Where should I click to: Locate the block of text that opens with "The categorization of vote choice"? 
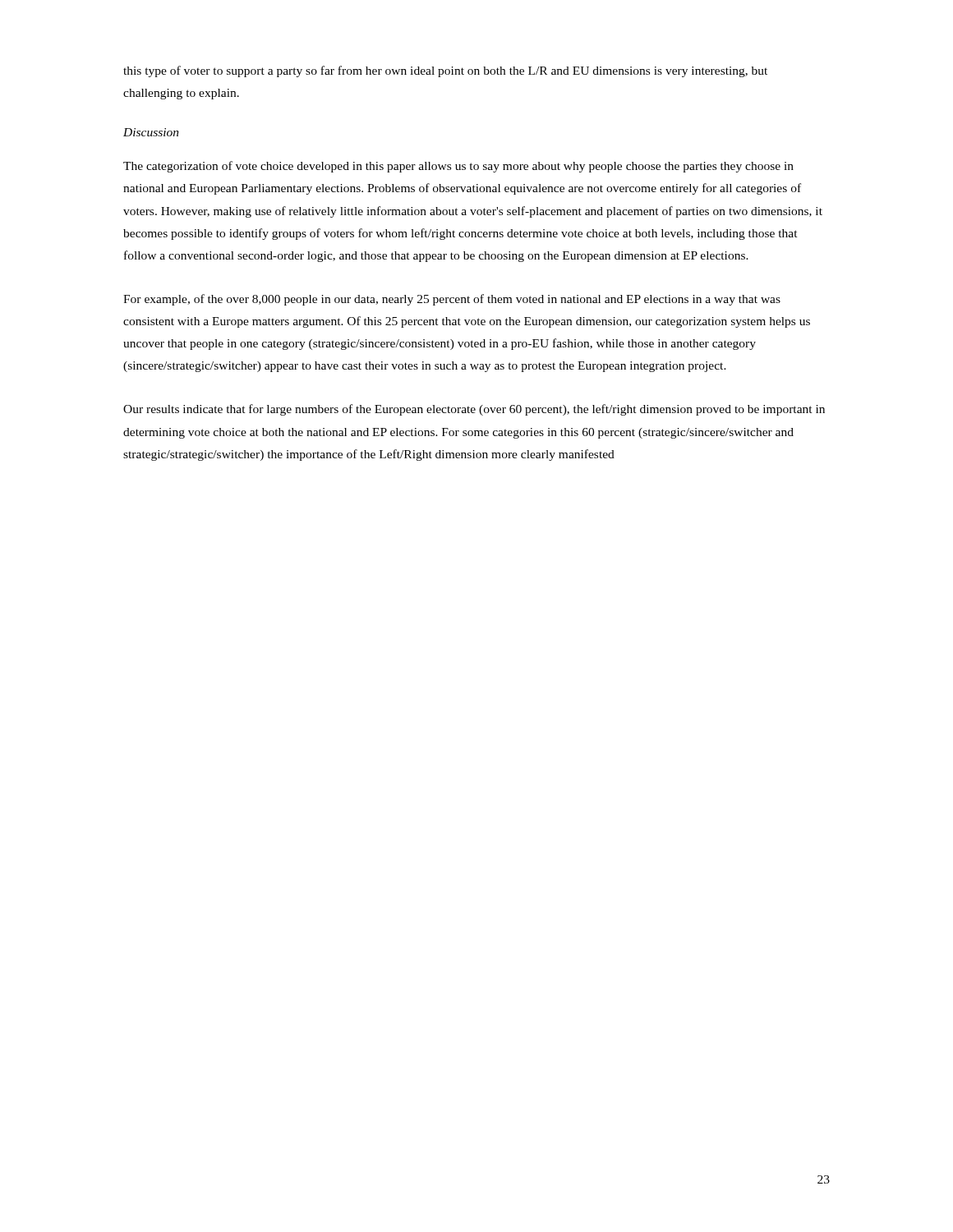click(x=476, y=210)
